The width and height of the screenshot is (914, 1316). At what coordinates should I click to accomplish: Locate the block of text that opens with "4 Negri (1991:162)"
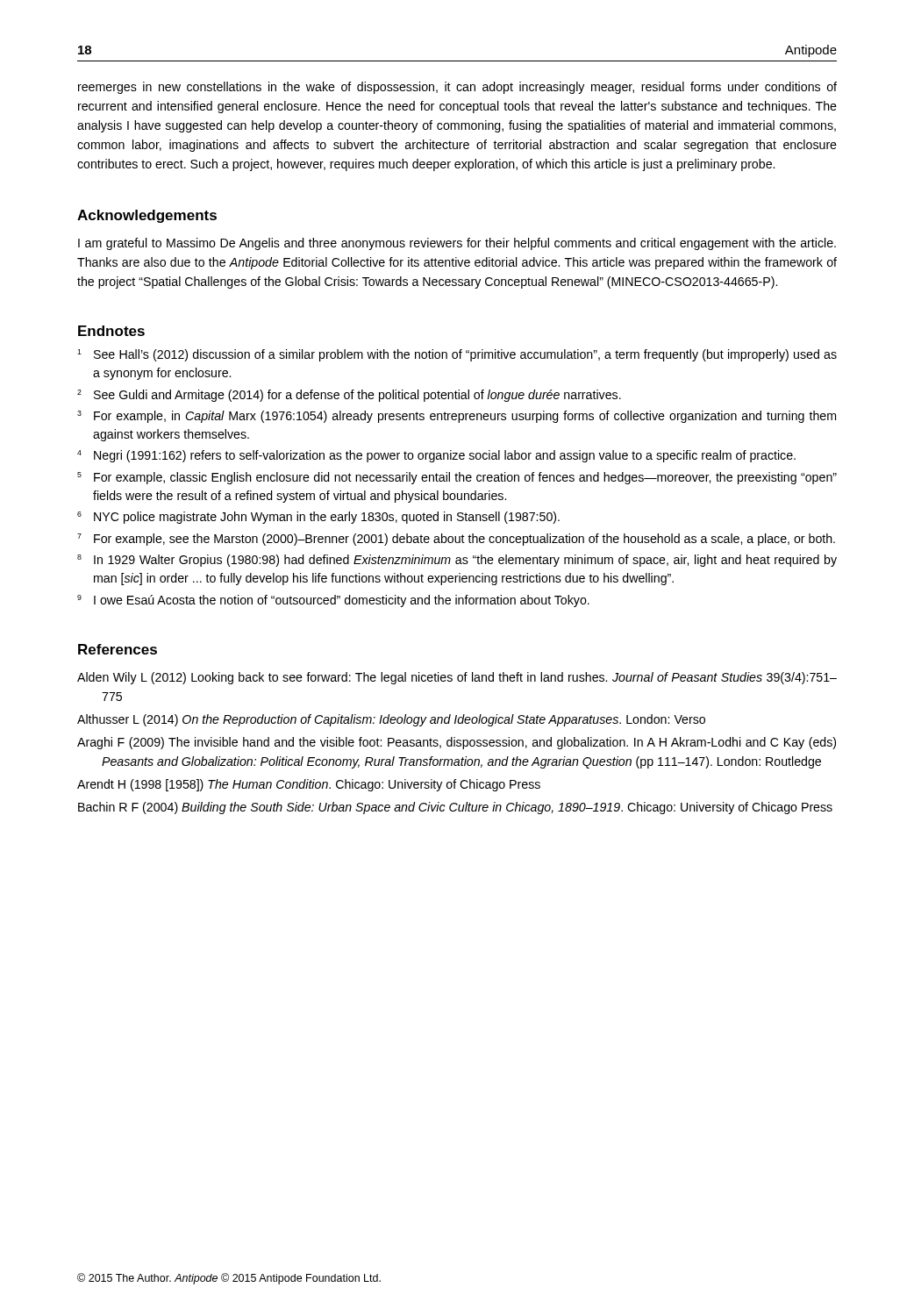coord(457,456)
